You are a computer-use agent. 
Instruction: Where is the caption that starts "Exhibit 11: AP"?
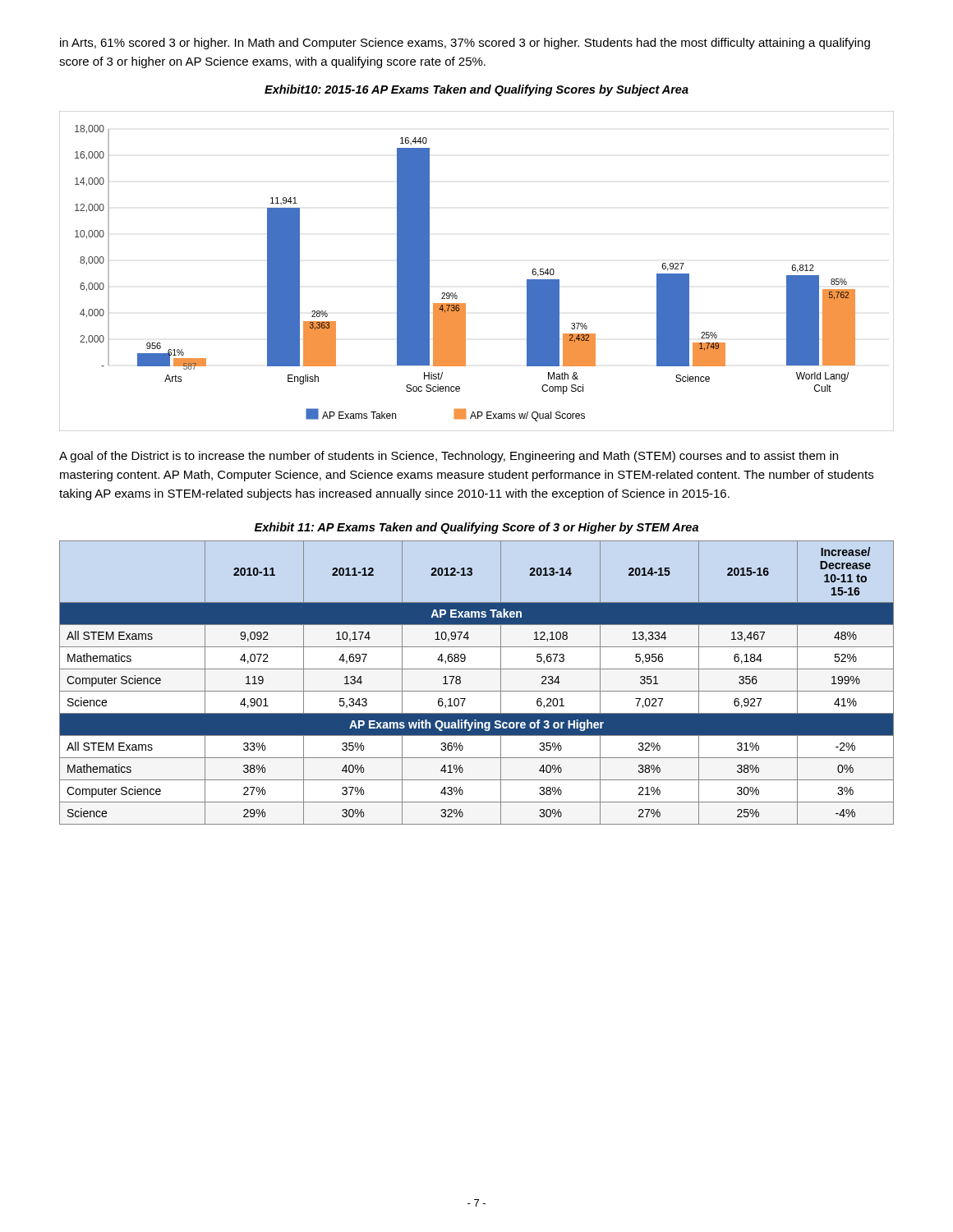(476, 527)
